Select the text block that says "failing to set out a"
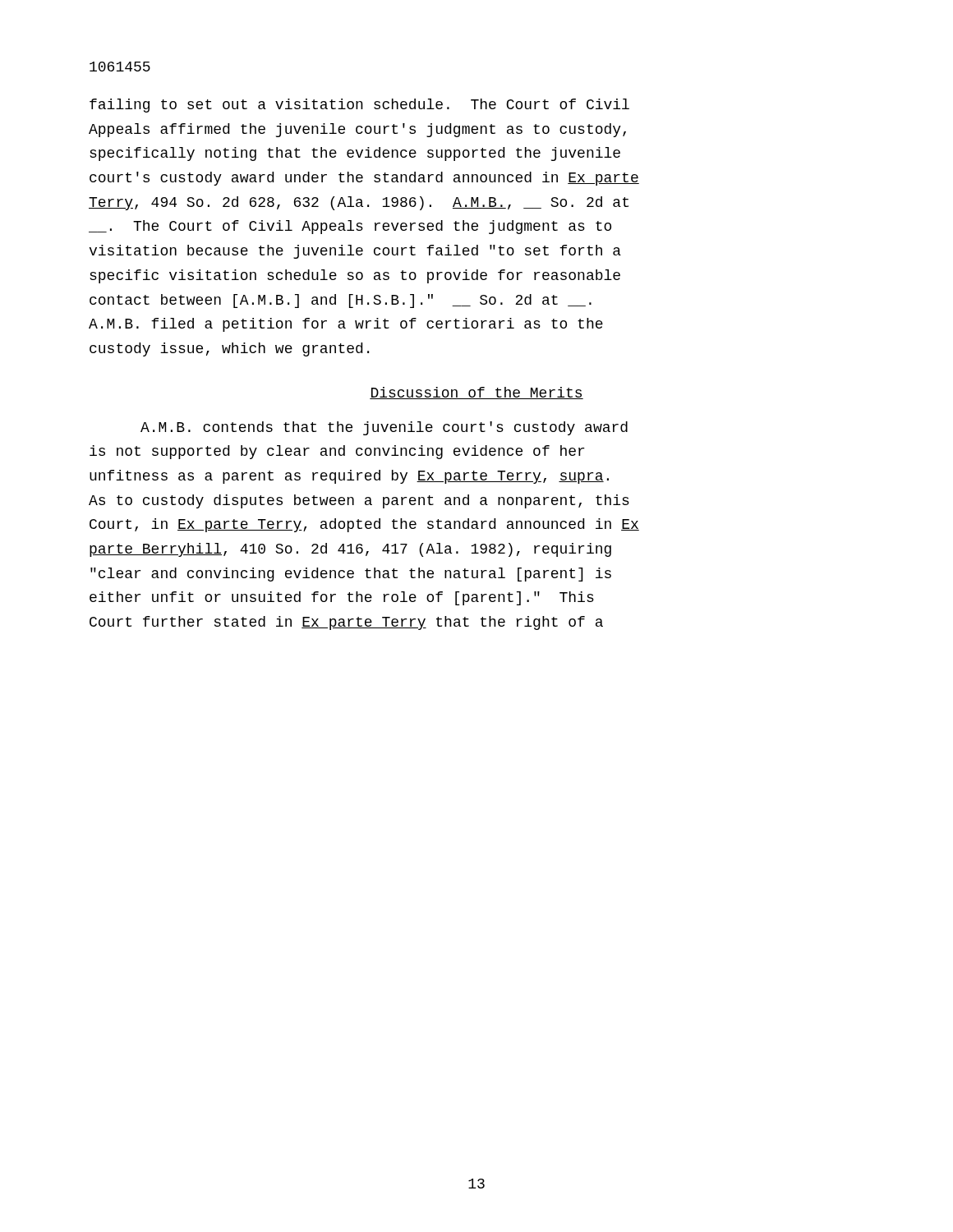953x1232 pixels. [364, 227]
